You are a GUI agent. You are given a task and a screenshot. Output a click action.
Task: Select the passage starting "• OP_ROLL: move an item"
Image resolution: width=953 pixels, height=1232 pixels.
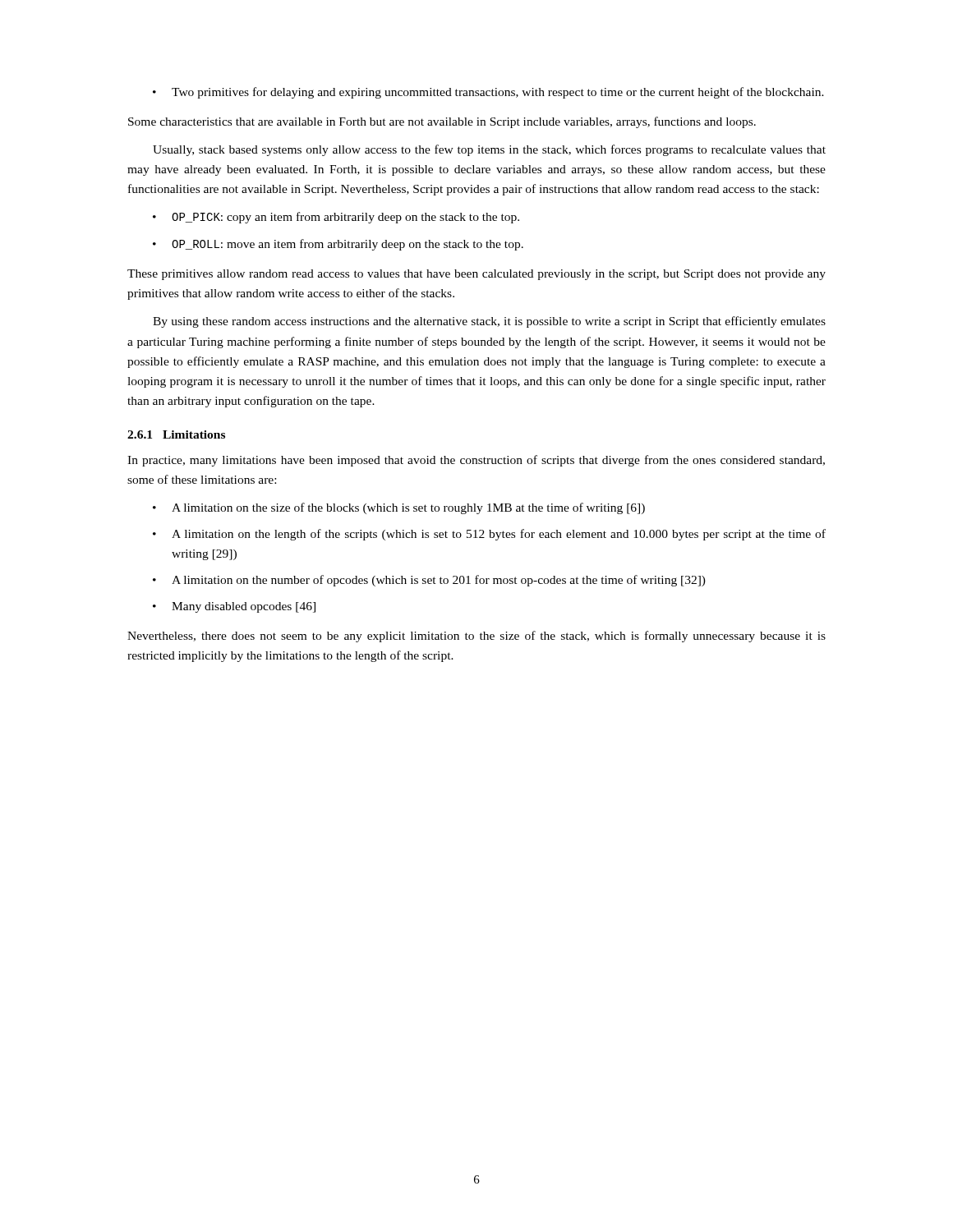click(489, 244)
